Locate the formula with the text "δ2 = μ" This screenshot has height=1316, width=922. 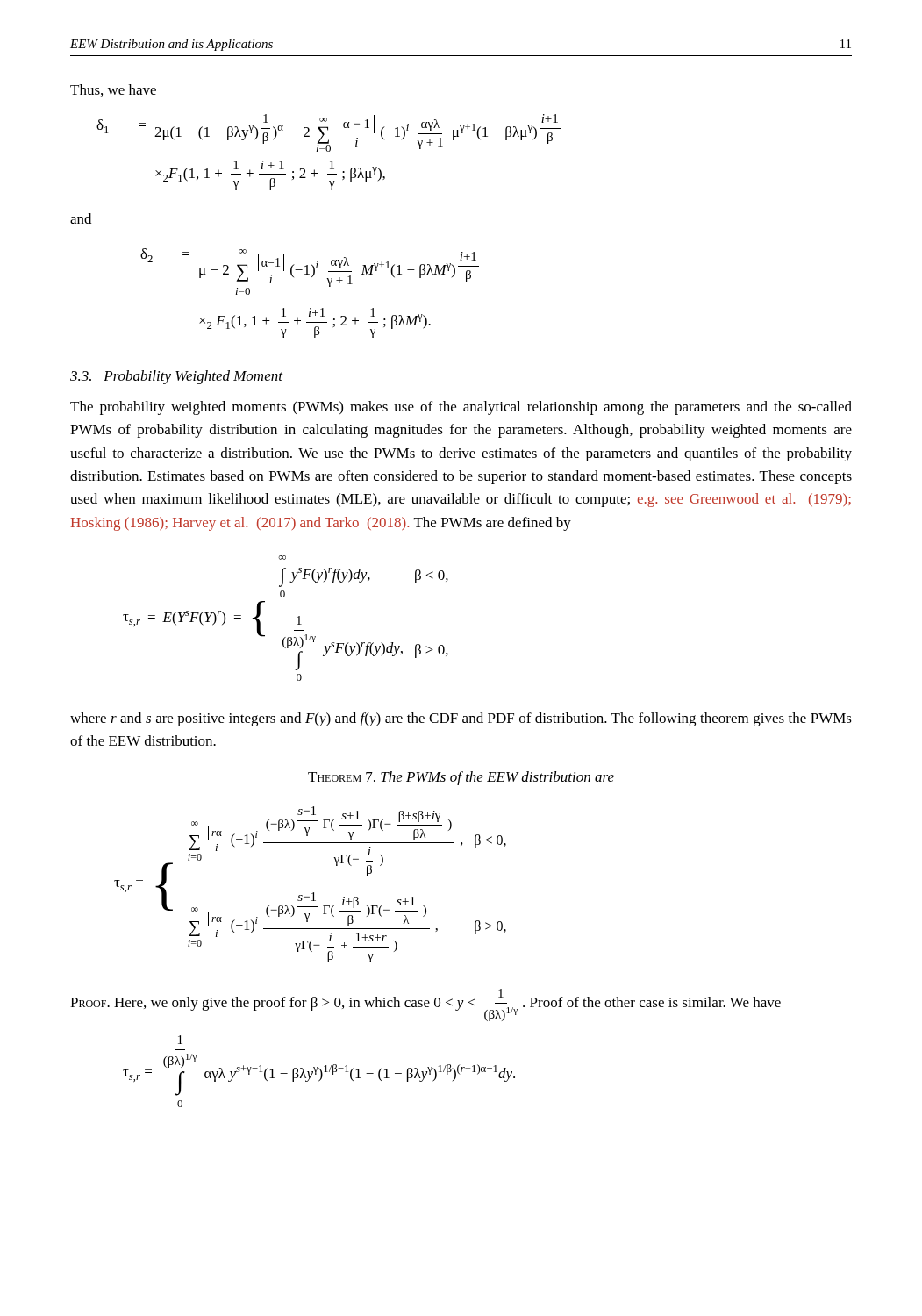point(310,272)
